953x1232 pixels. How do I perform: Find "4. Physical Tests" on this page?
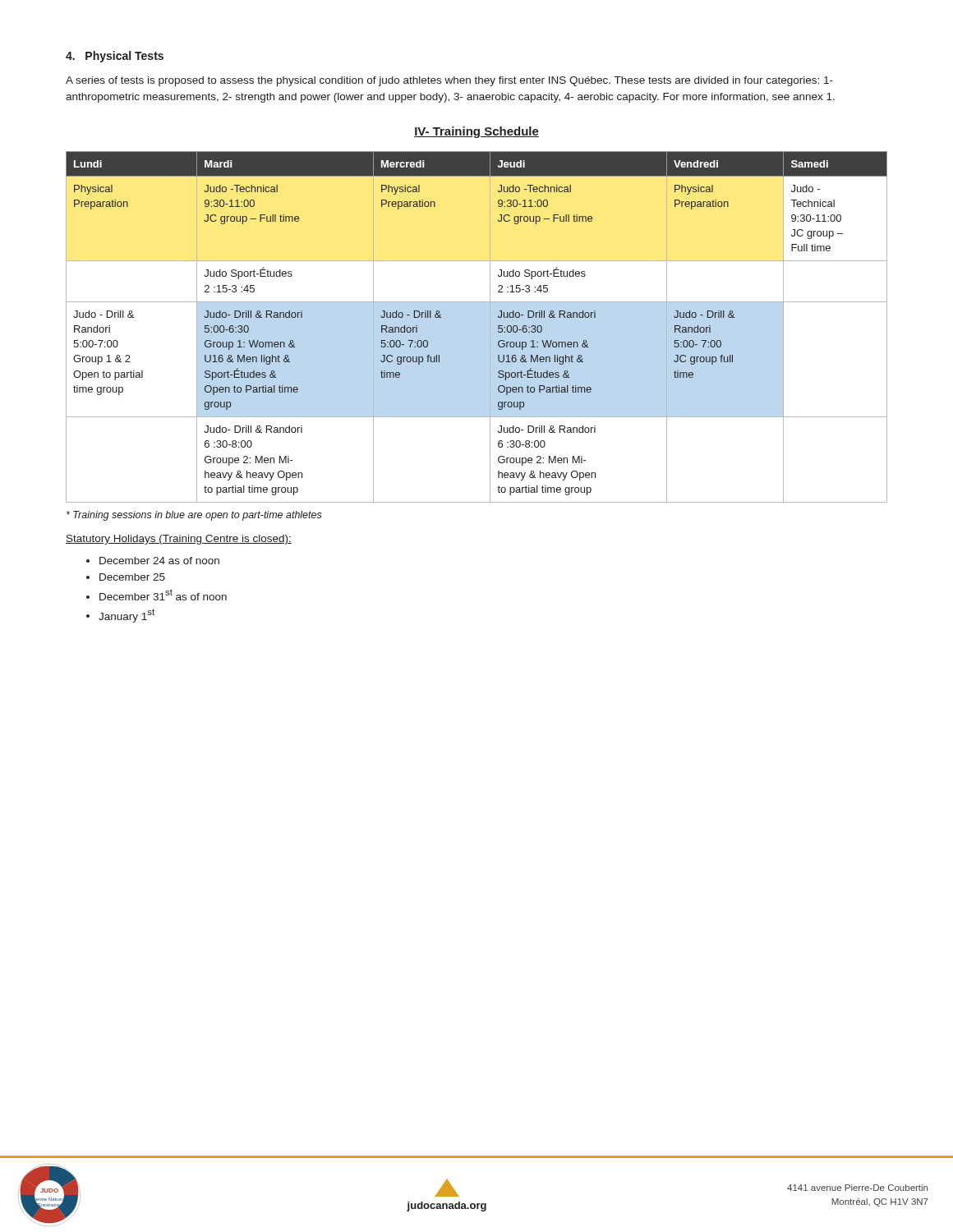pos(115,56)
